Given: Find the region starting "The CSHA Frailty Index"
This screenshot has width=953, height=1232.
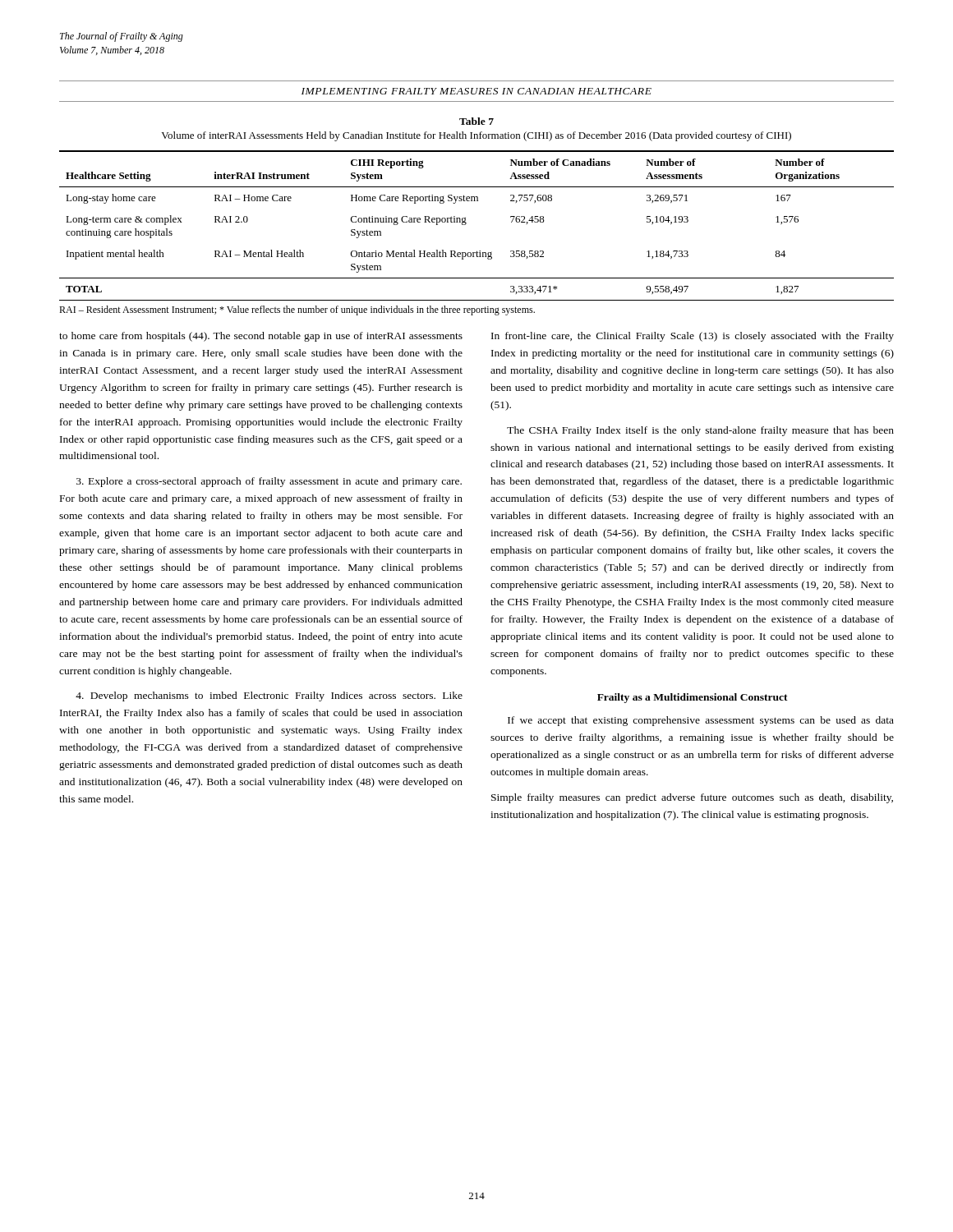Looking at the screenshot, I should (692, 550).
